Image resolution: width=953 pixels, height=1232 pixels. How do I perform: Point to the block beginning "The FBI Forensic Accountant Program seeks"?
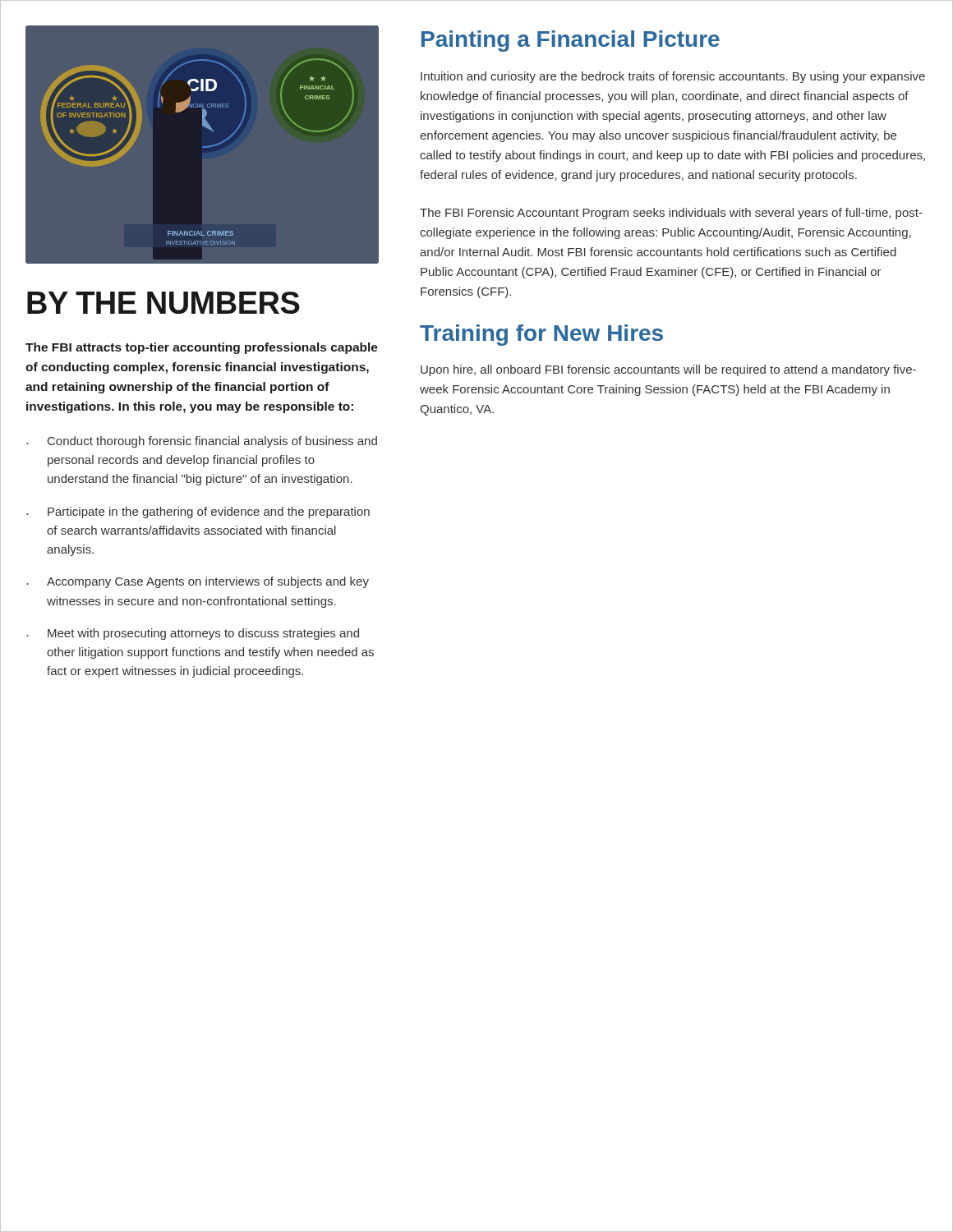tap(671, 251)
